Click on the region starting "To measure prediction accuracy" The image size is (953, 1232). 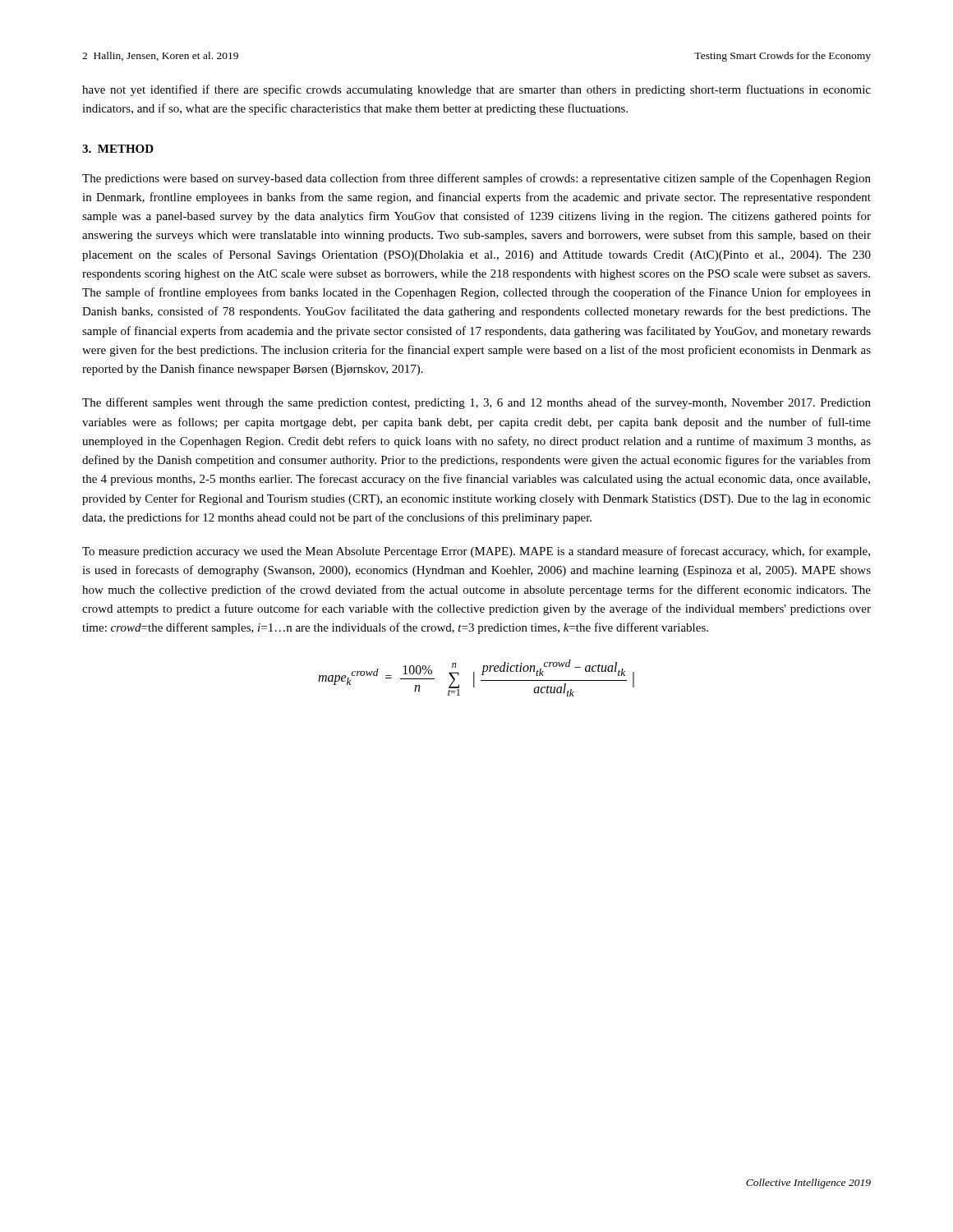tap(476, 589)
